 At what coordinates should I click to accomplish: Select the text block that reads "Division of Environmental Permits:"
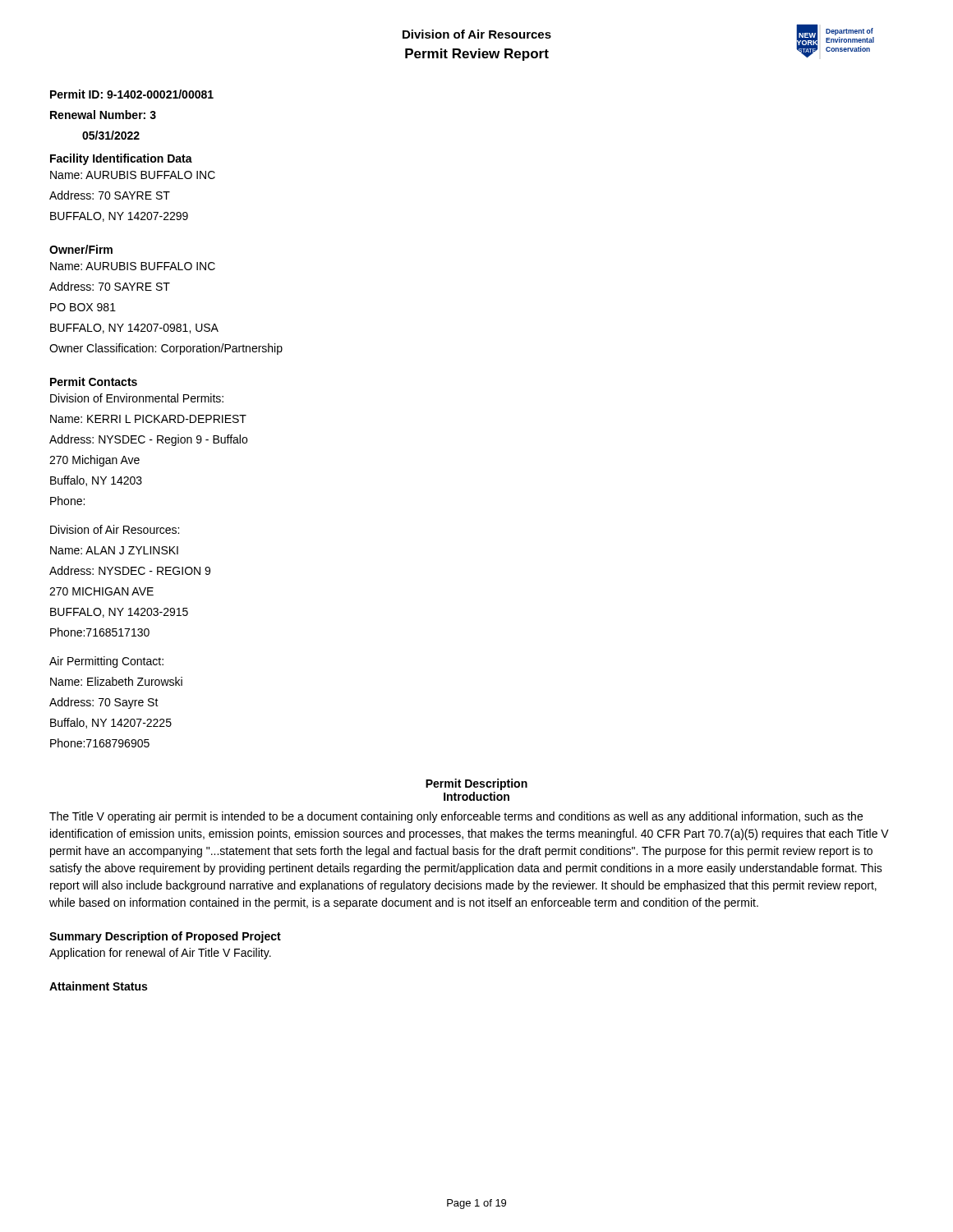pyautogui.click(x=137, y=398)
